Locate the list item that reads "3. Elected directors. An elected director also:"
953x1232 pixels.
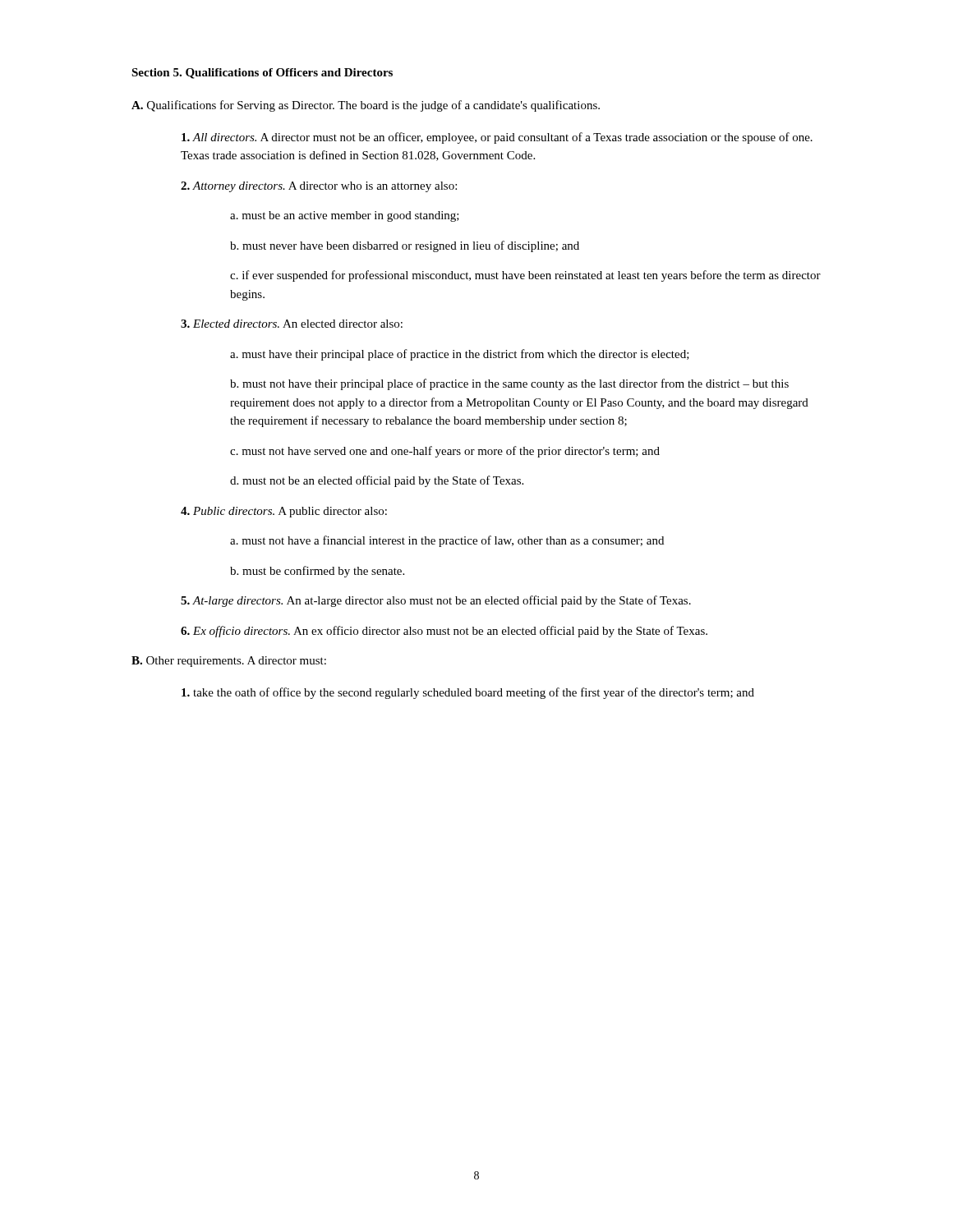pyautogui.click(x=292, y=324)
